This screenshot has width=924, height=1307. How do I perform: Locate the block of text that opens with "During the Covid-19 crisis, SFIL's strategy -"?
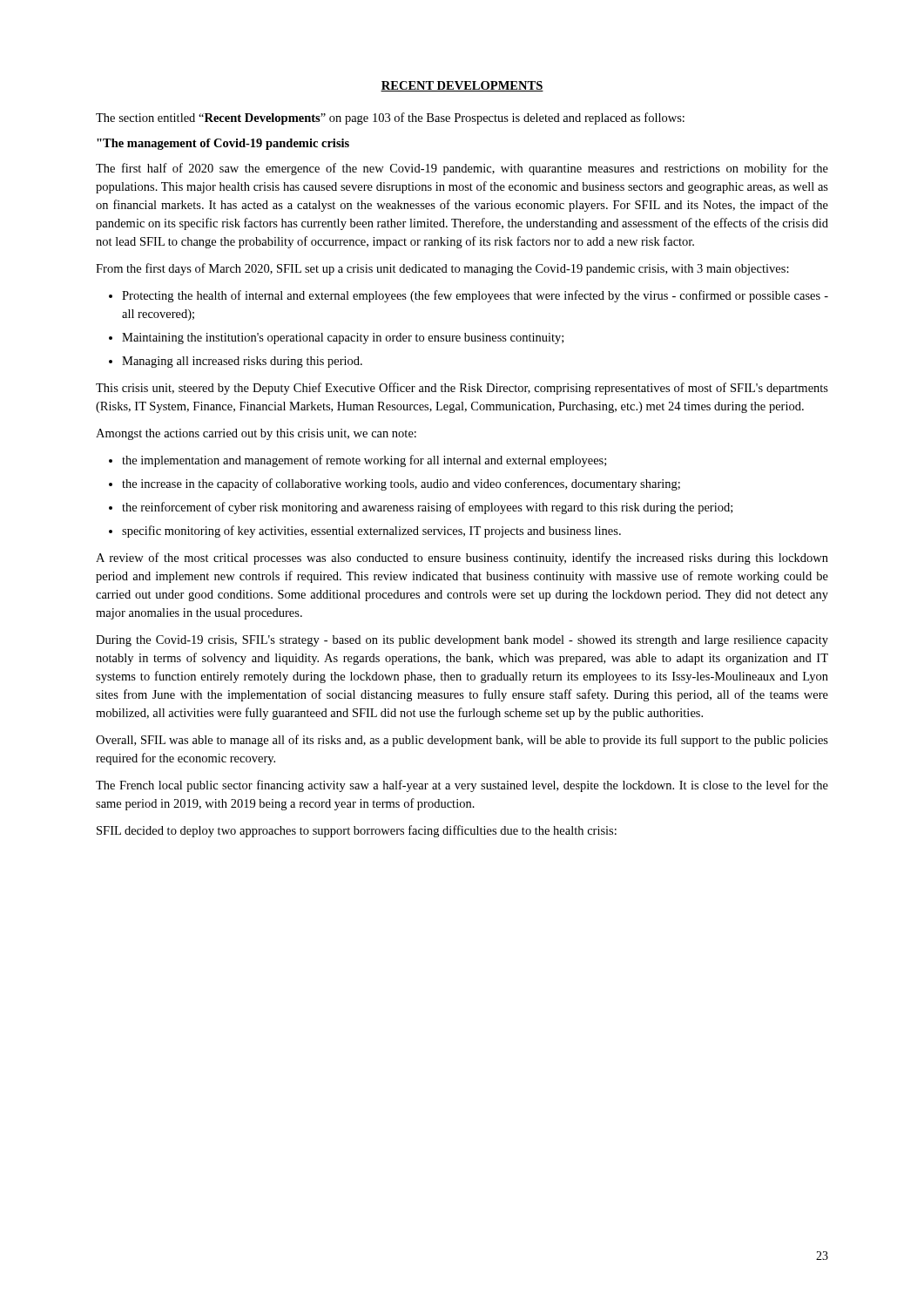click(462, 676)
